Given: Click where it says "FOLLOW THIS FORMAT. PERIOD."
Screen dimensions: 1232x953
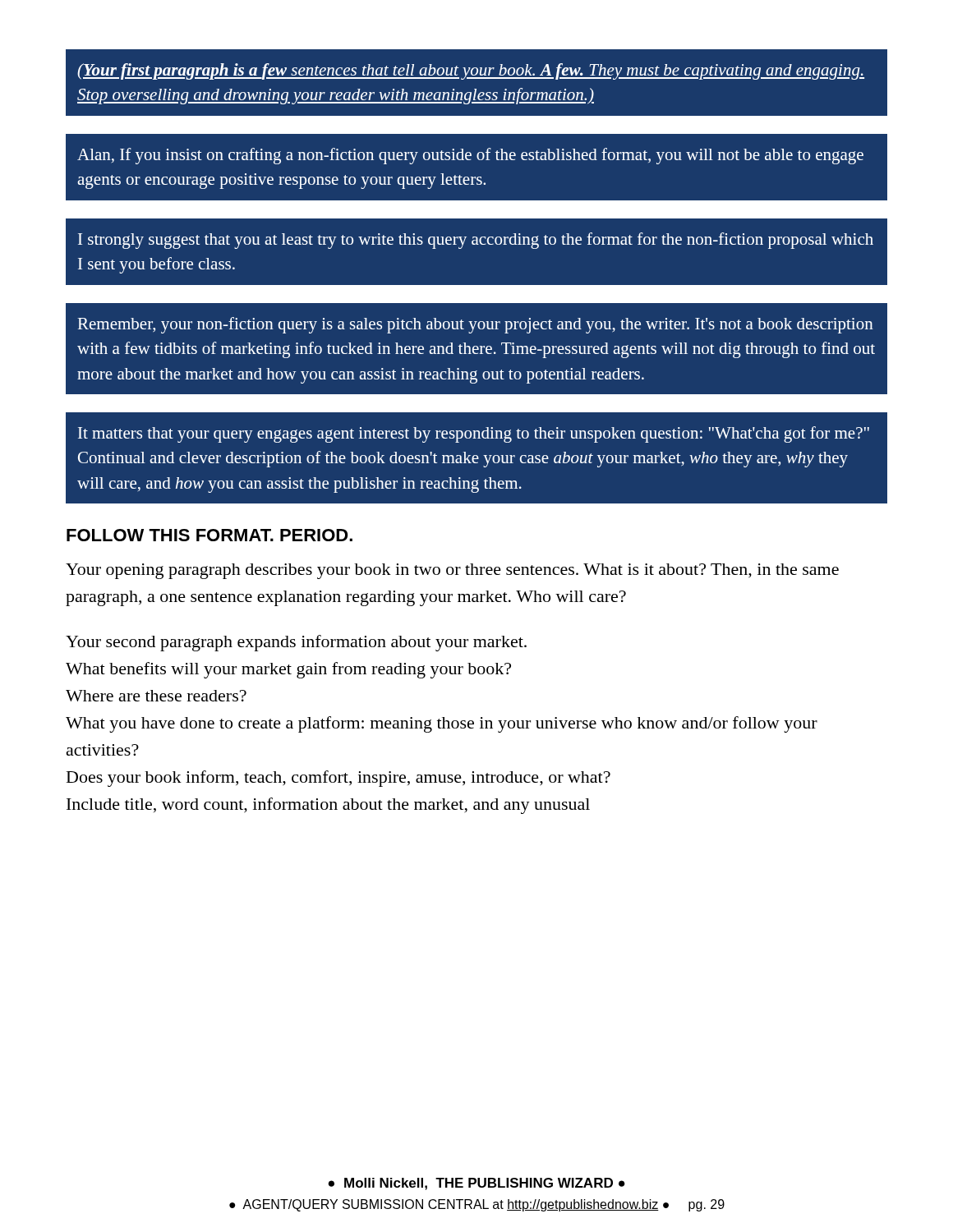Looking at the screenshot, I should point(210,535).
